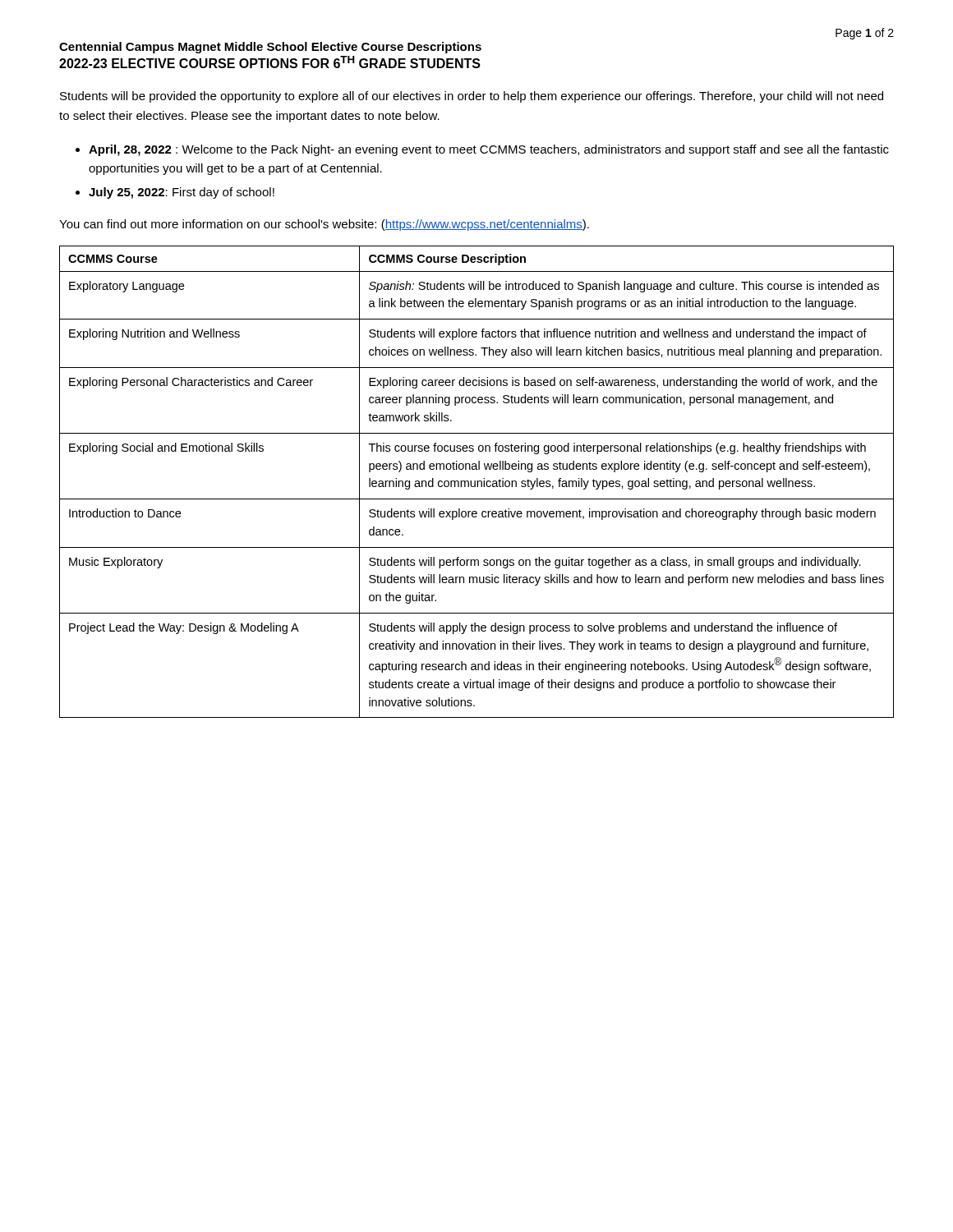The image size is (953, 1232).
Task: Point to the block starting "July 25, 2022: First"
Action: click(182, 192)
